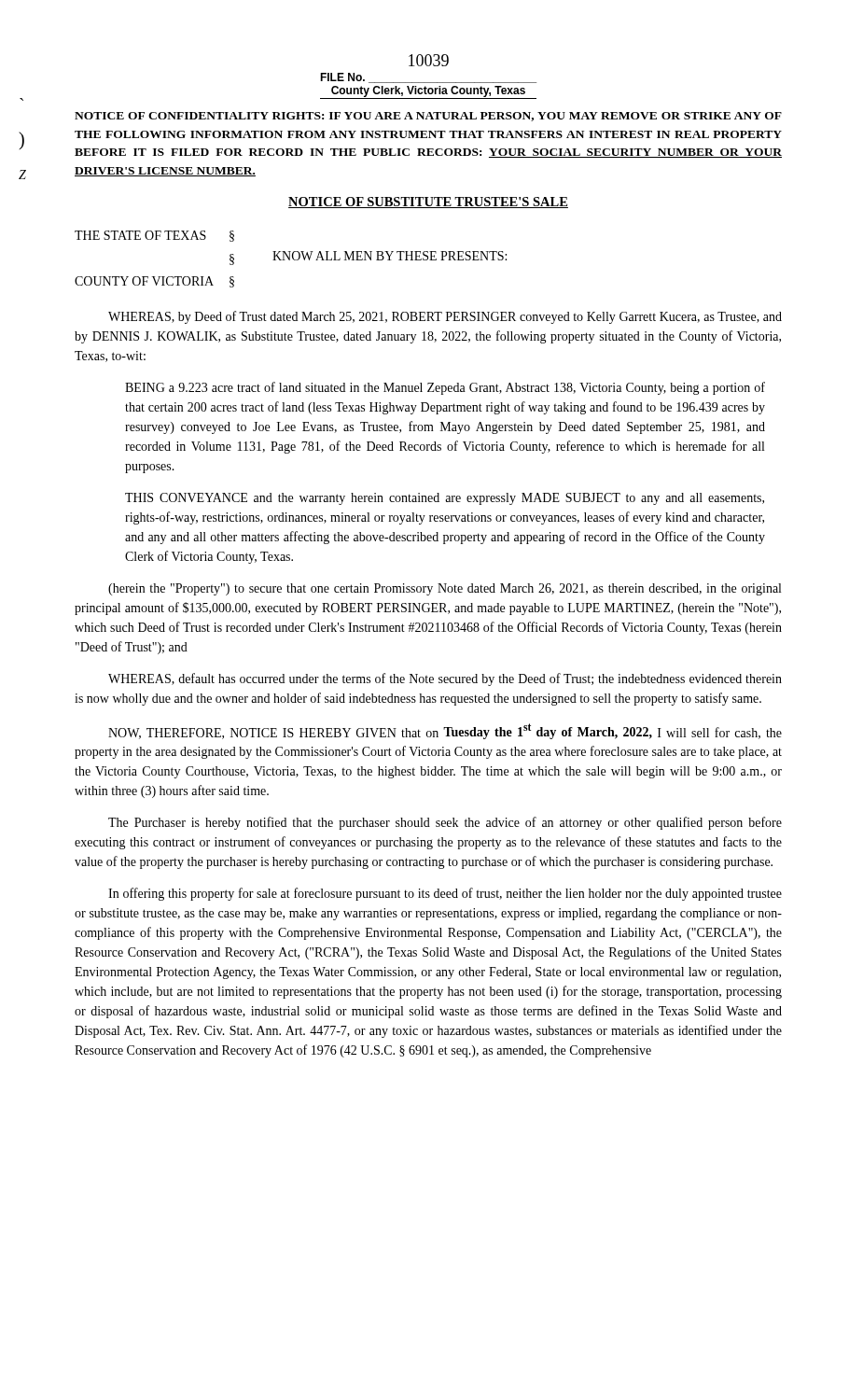Select the text block with the text "BEING a 9.223 acre tract"
Image resolution: width=849 pixels, height=1400 pixels.
click(x=445, y=427)
